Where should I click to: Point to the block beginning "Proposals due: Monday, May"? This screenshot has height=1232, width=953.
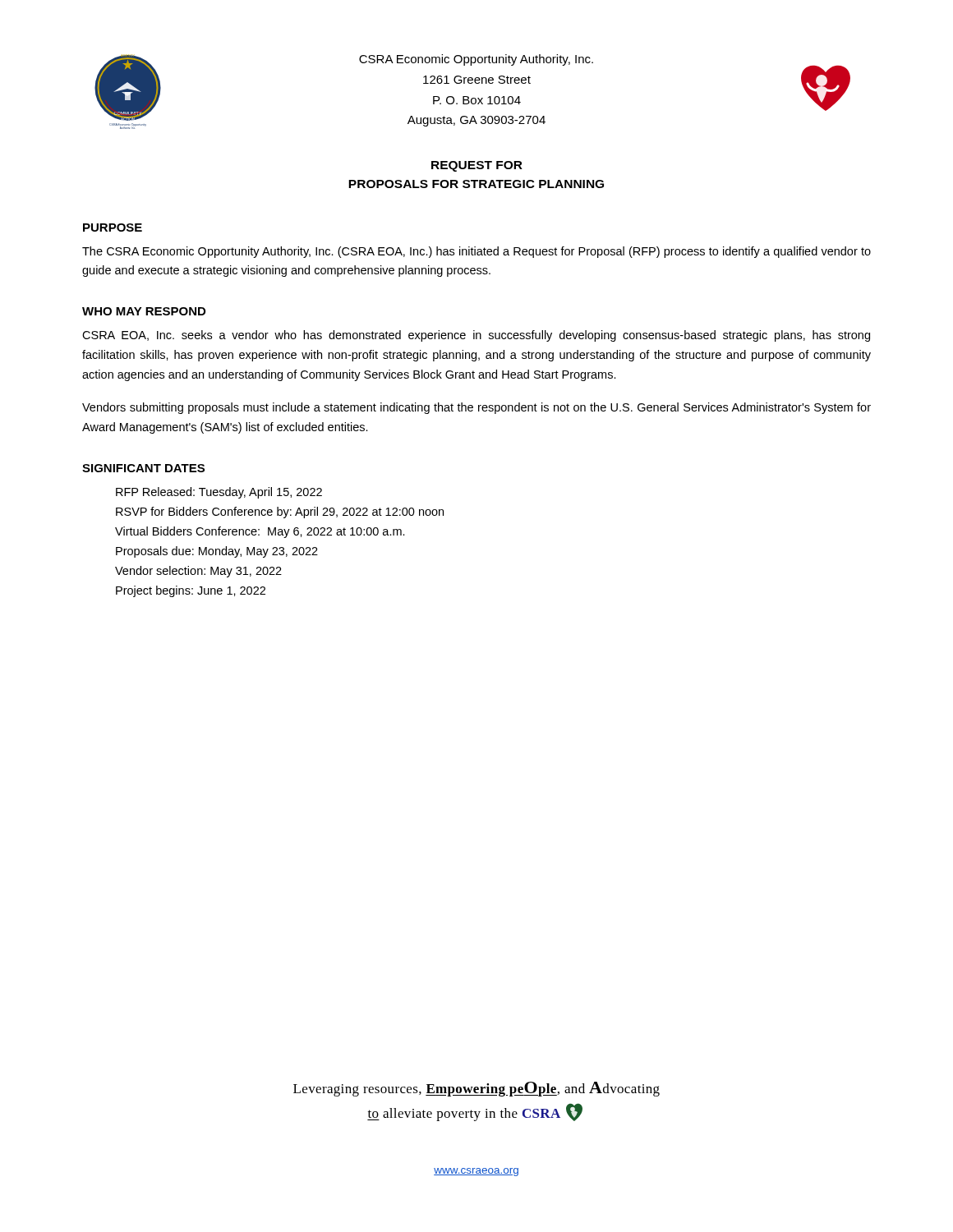[x=217, y=551]
